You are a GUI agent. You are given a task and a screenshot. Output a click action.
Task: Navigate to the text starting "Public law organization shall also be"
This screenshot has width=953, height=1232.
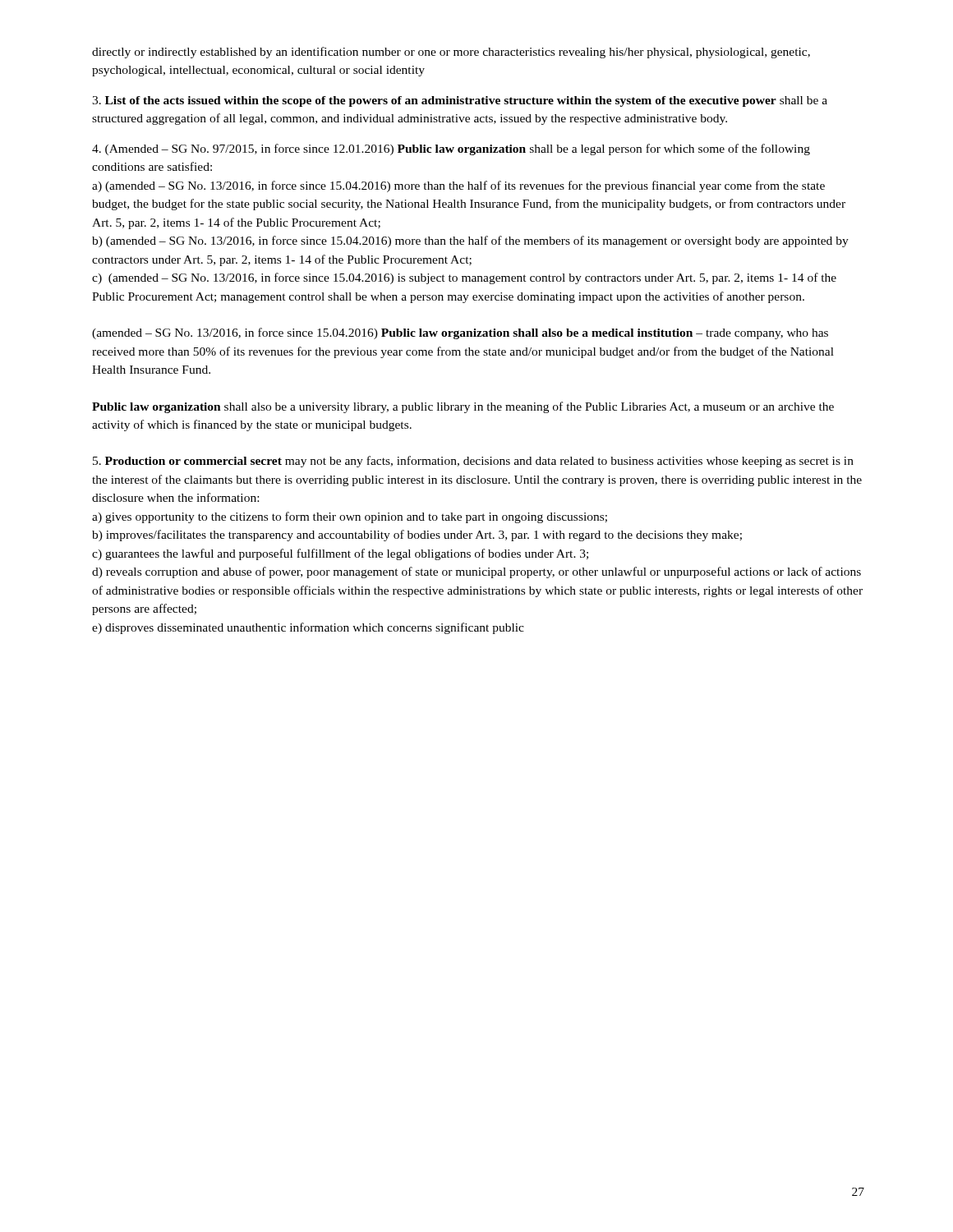[x=478, y=416]
